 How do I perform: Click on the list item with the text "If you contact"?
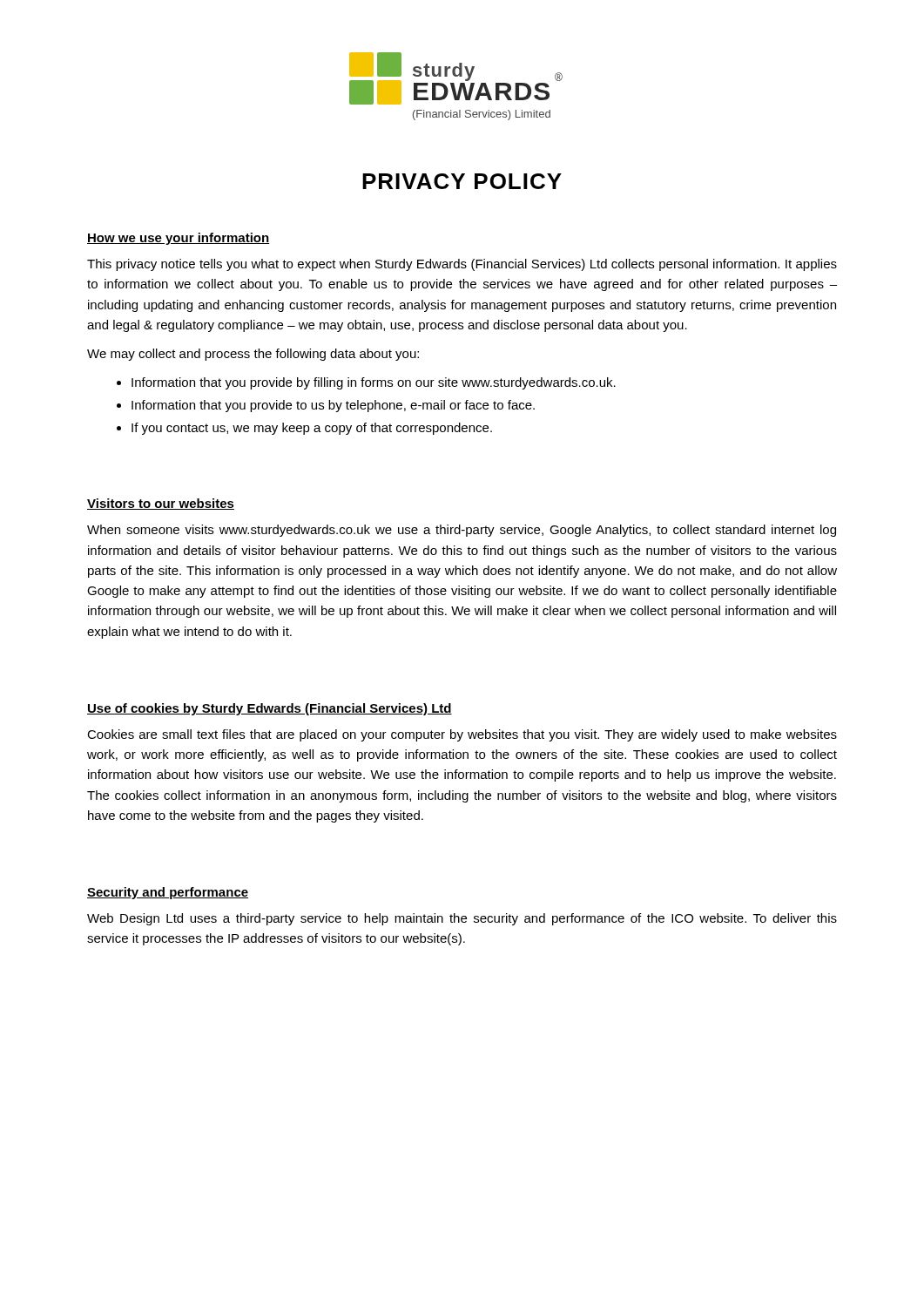(x=312, y=428)
